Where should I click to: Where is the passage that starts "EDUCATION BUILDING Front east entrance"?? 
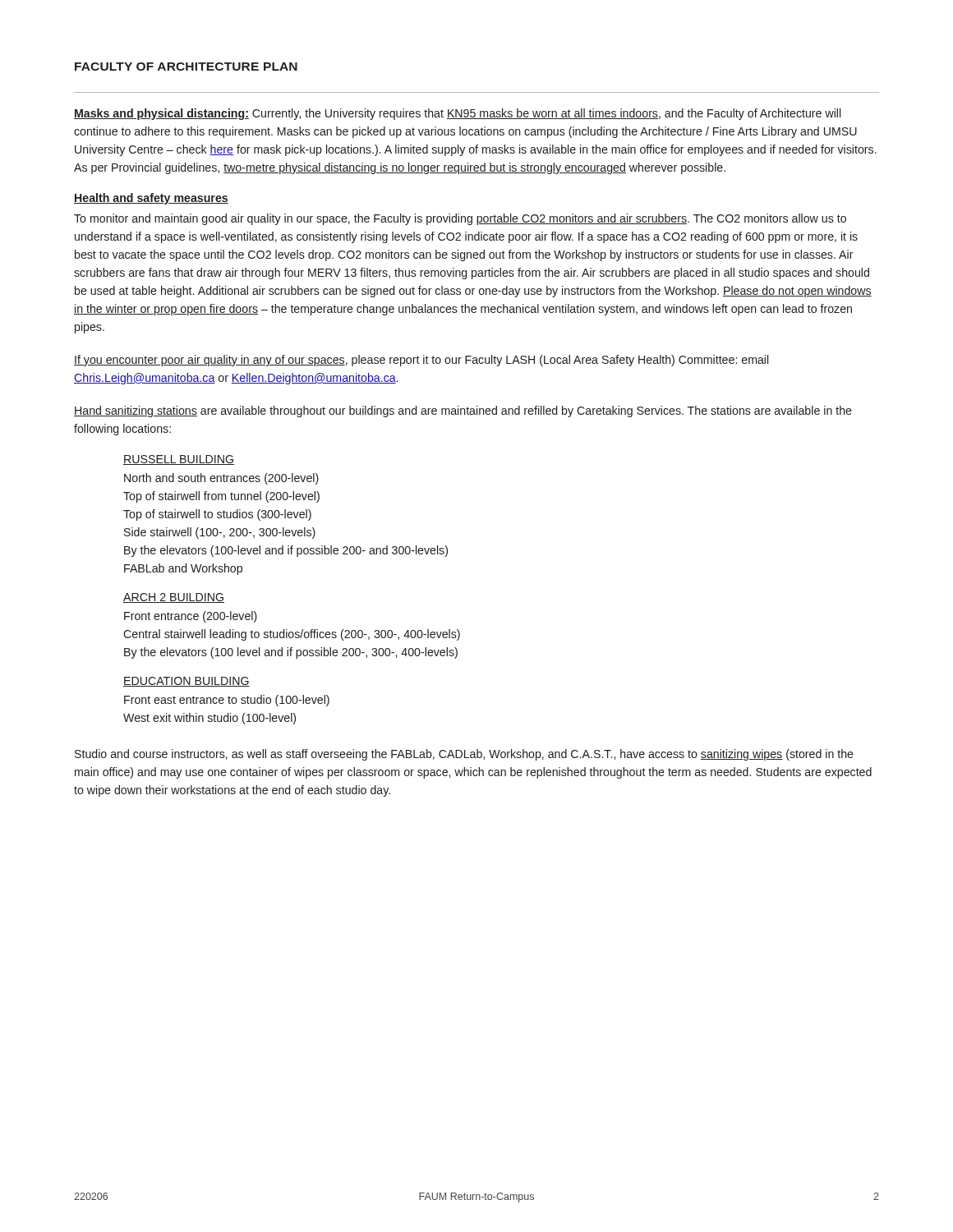click(186, 682)
